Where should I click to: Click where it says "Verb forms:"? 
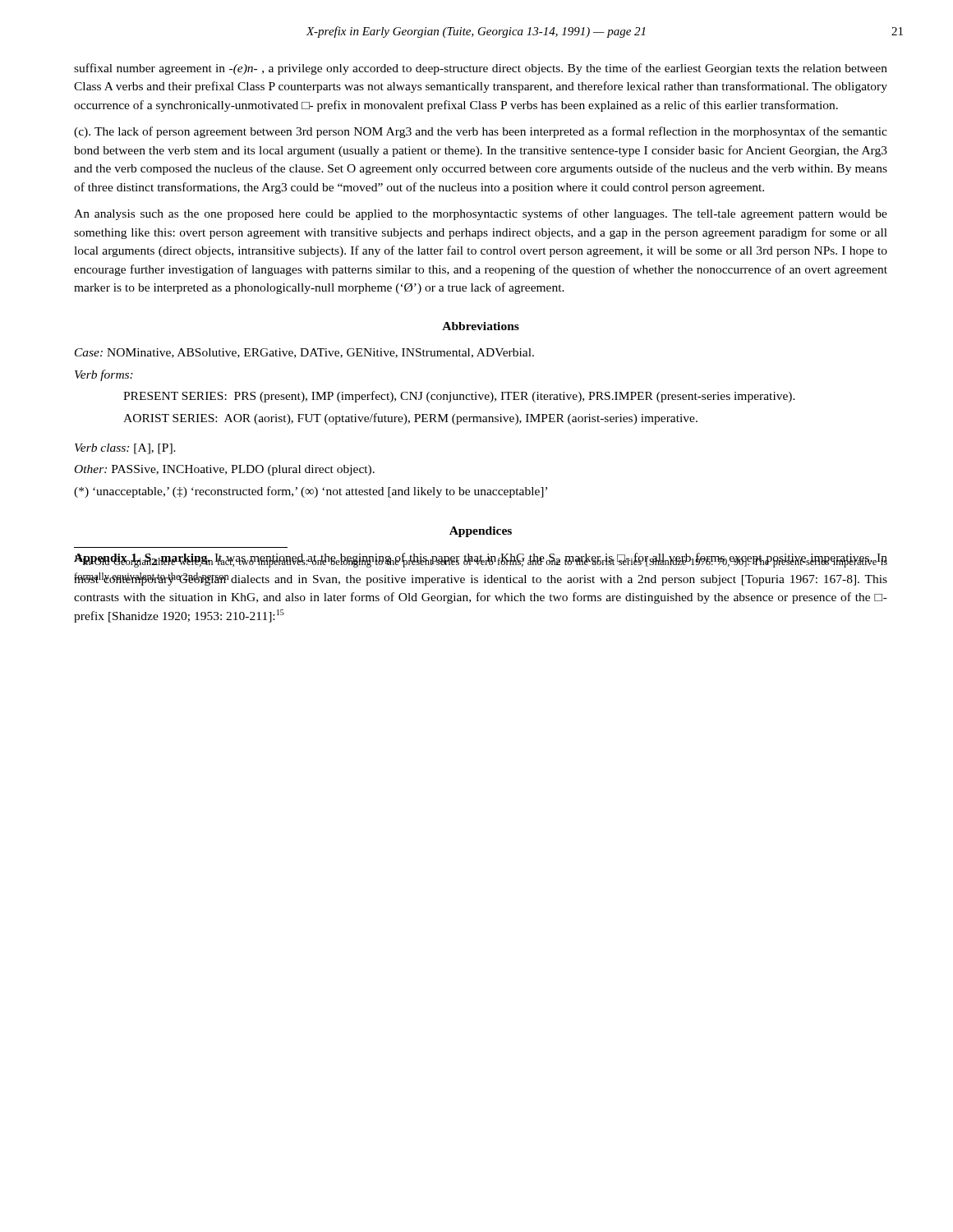104,374
